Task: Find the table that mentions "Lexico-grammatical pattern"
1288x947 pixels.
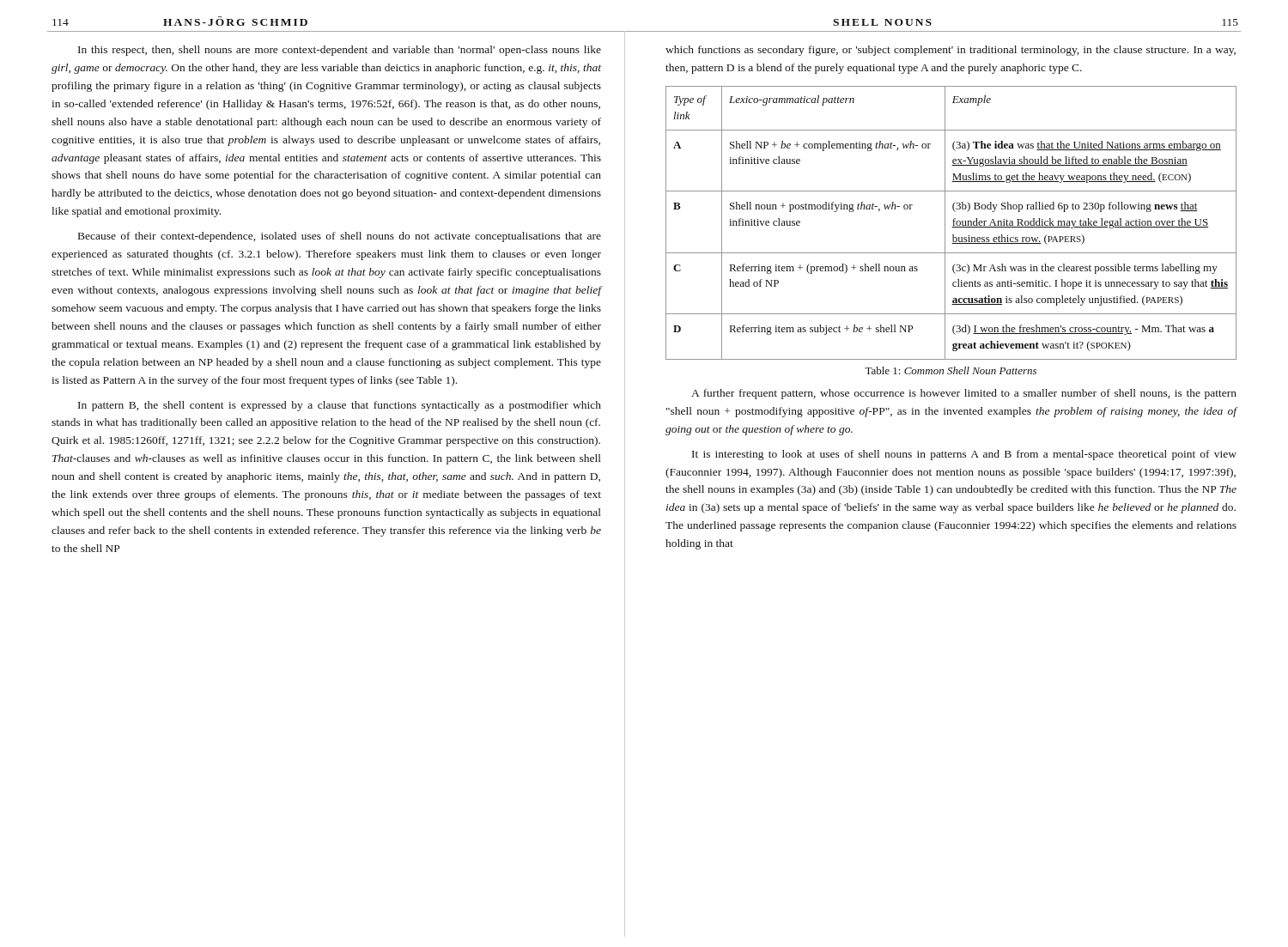Action: point(951,223)
